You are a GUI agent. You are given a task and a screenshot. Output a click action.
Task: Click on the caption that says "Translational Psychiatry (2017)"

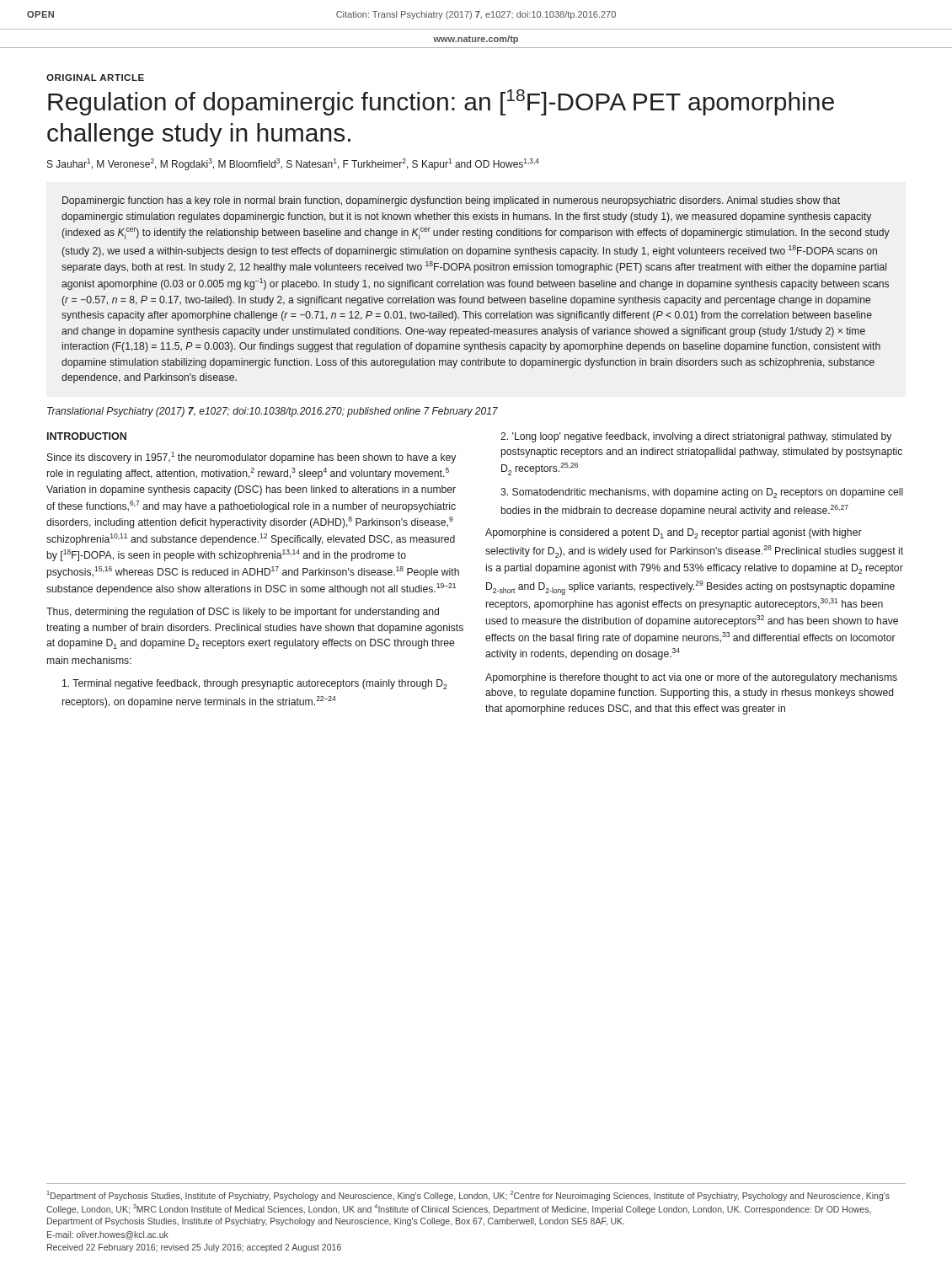(272, 411)
